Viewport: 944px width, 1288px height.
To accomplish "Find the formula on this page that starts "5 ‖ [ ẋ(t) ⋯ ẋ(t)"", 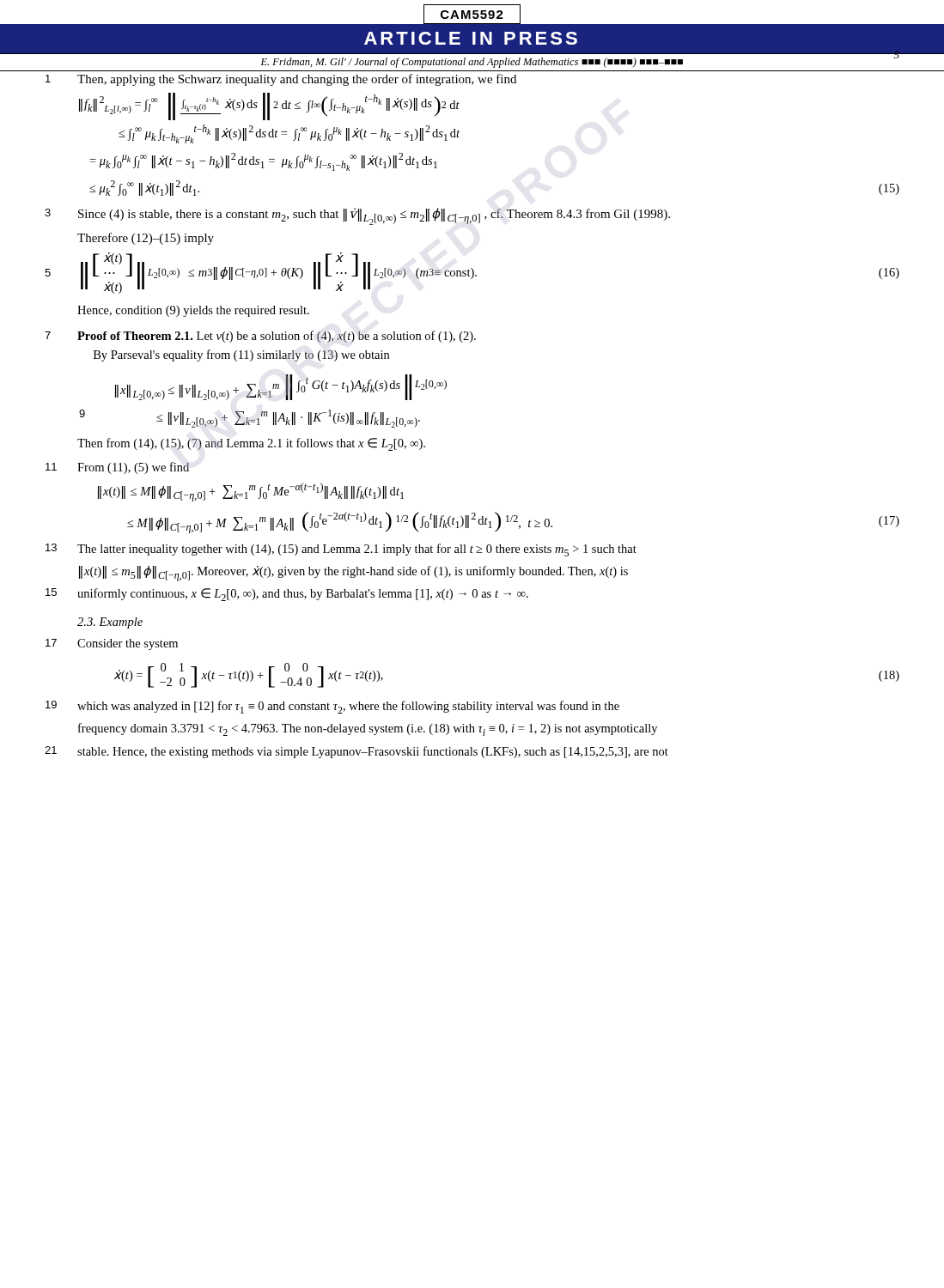I will [x=488, y=273].
